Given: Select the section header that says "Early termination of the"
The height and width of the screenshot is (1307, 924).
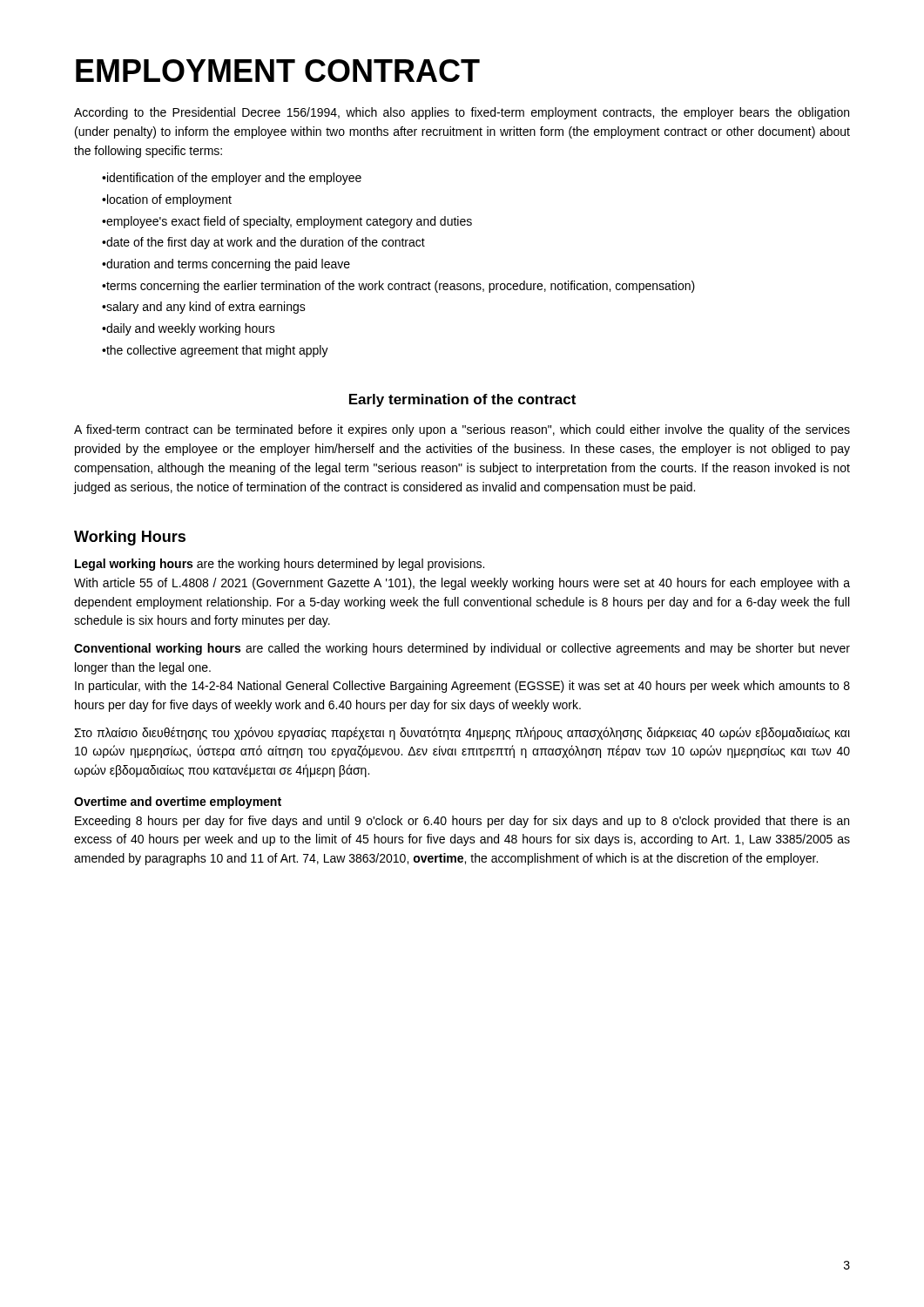Looking at the screenshot, I should (x=462, y=400).
